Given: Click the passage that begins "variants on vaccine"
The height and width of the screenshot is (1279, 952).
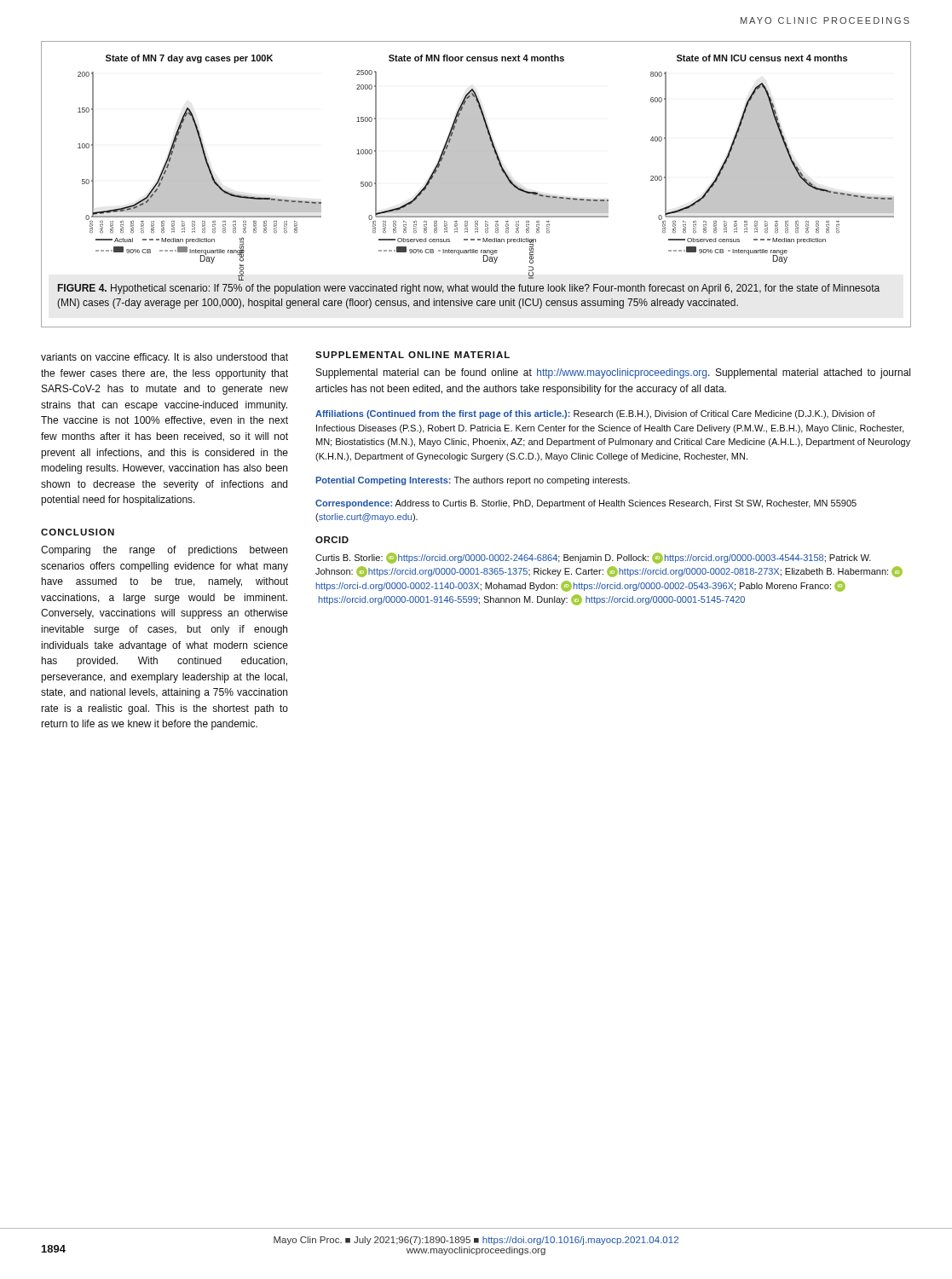Looking at the screenshot, I should pyautogui.click(x=165, y=429).
